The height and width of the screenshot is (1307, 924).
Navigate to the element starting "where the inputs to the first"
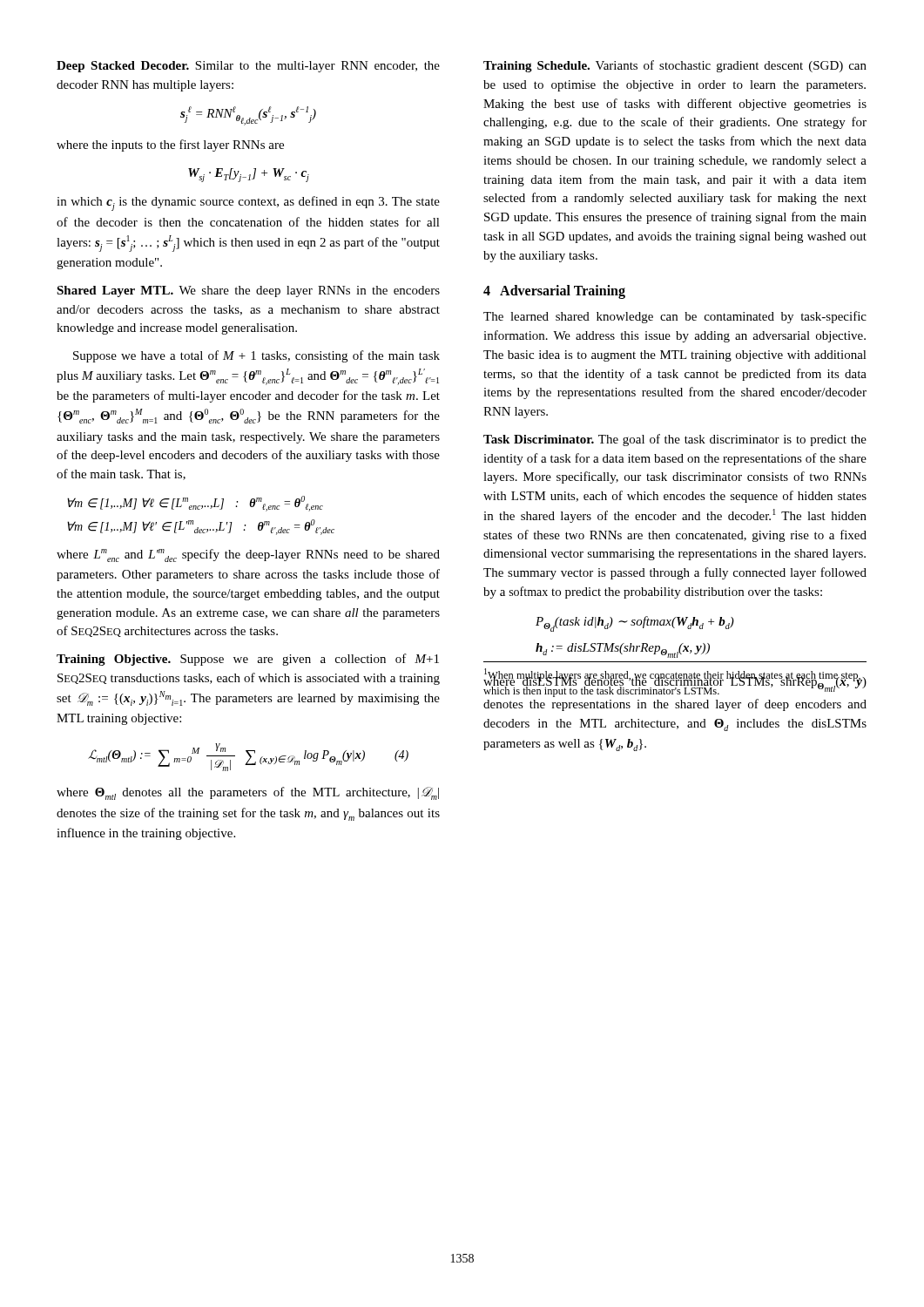click(171, 145)
